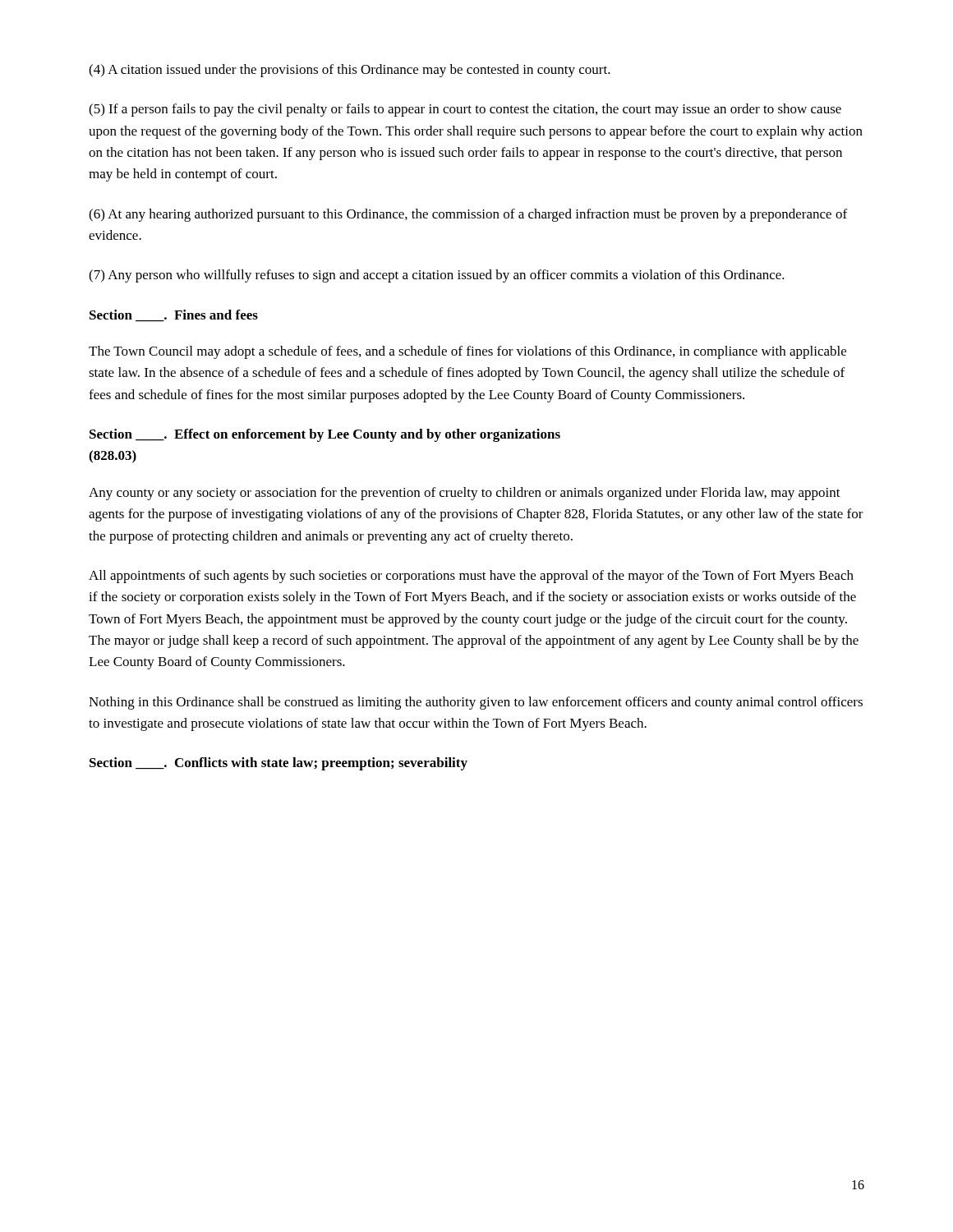Select the passage starting "(7) Any person who willfully"
Viewport: 953px width, 1232px height.
click(437, 275)
